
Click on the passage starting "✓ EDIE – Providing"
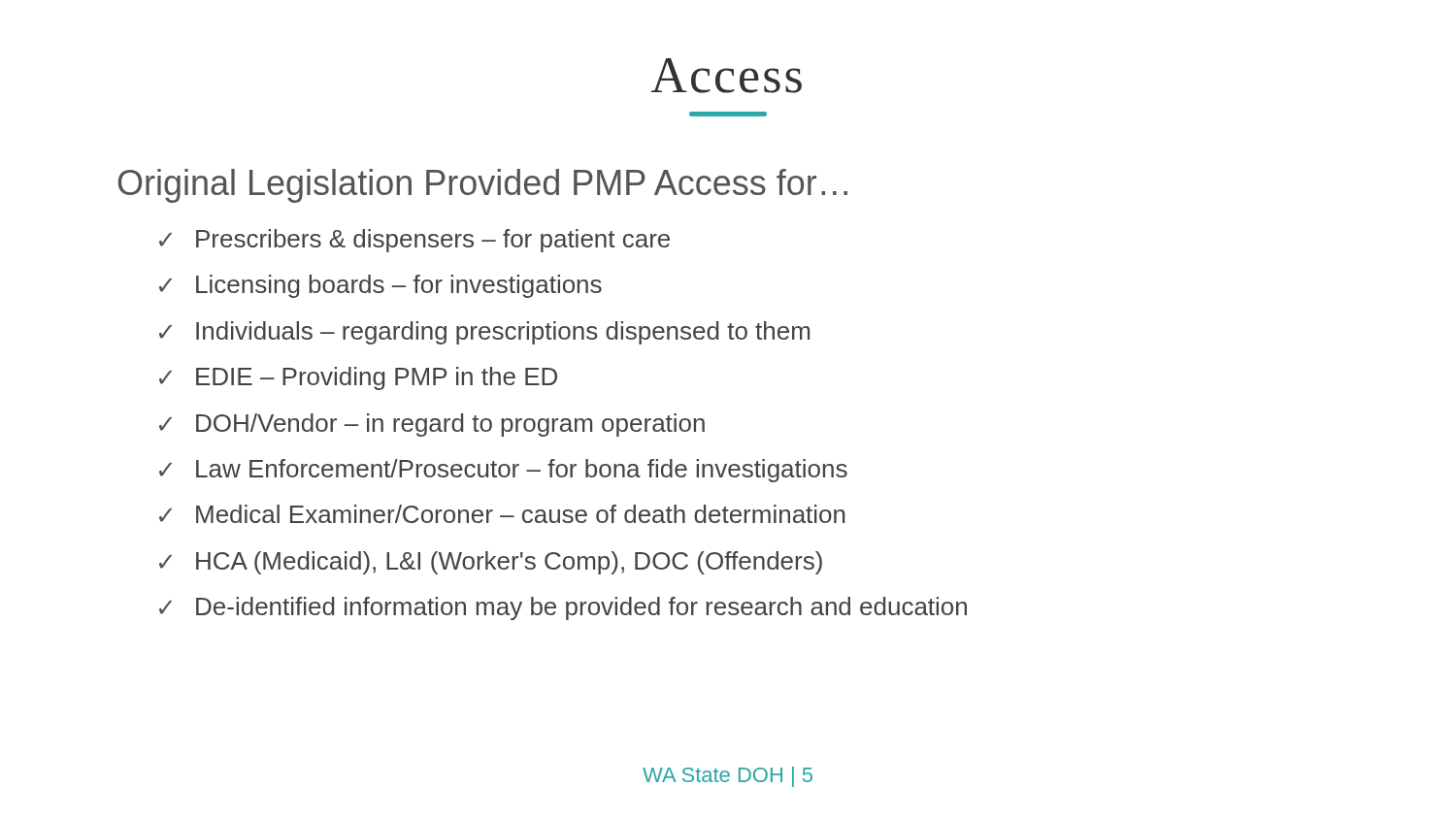pyautogui.click(x=358, y=378)
